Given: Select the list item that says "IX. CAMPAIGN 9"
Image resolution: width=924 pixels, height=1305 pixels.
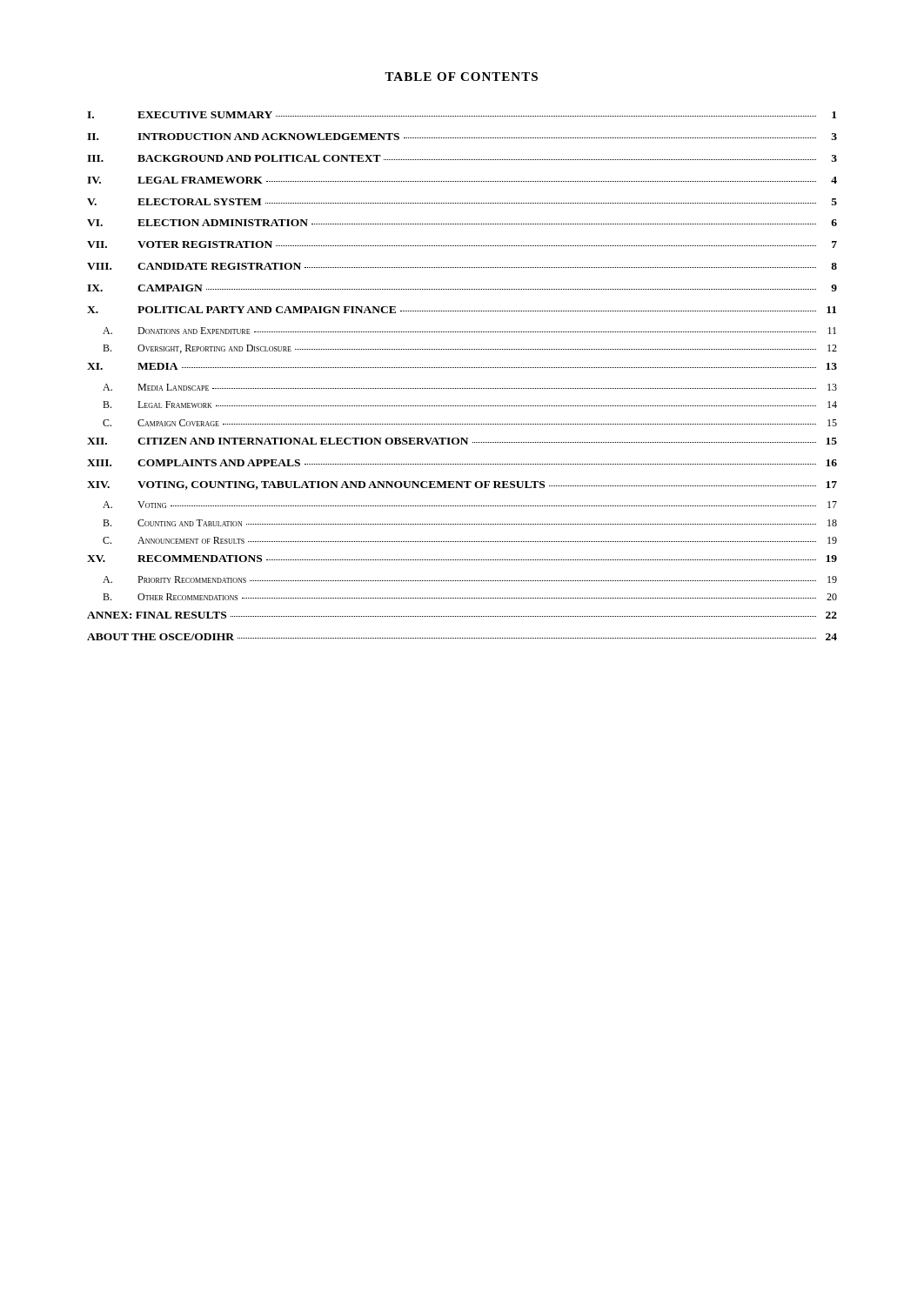Looking at the screenshot, I should [x=462, y=288].
